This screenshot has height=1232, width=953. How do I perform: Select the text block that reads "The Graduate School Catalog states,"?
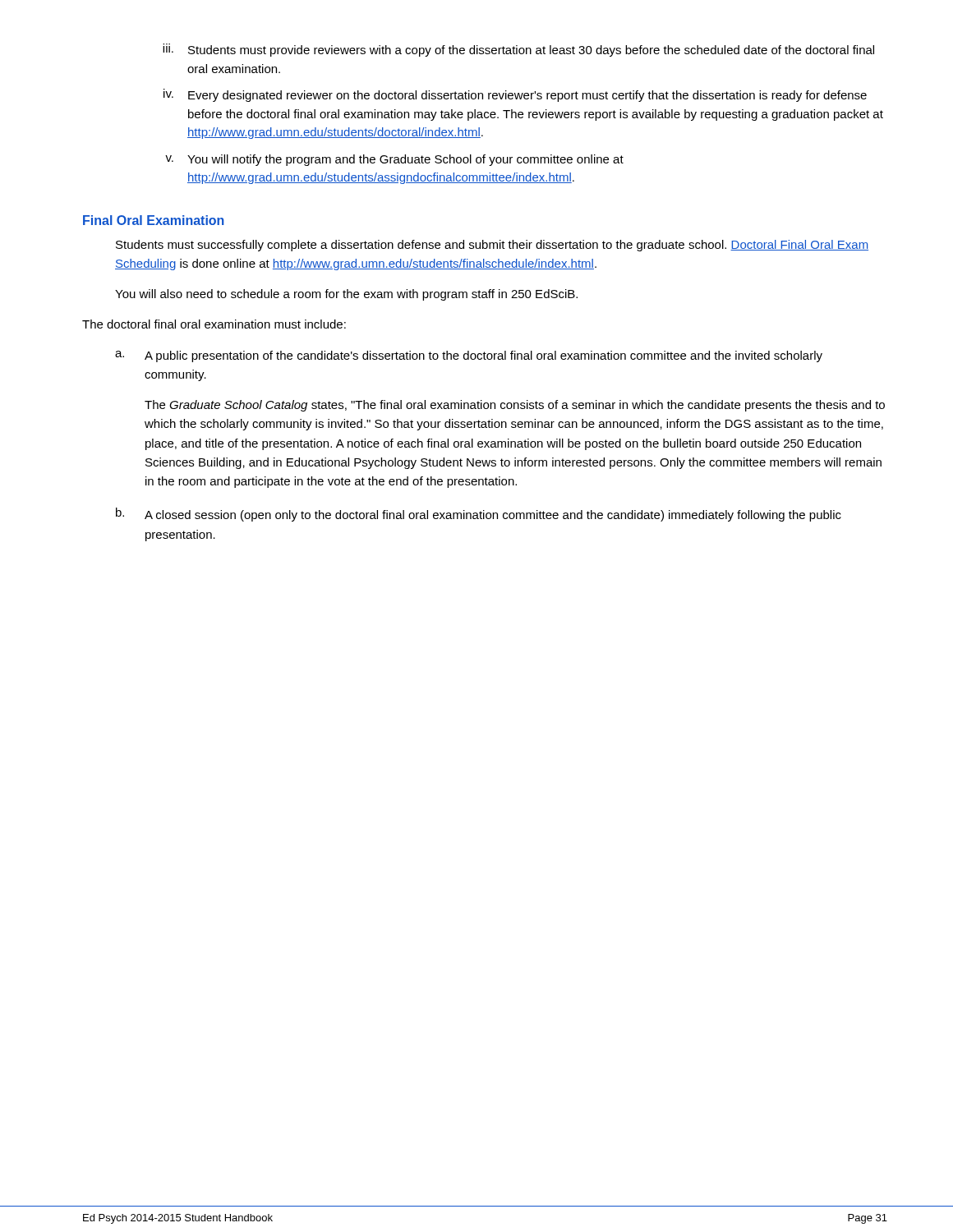pos(515,443)
